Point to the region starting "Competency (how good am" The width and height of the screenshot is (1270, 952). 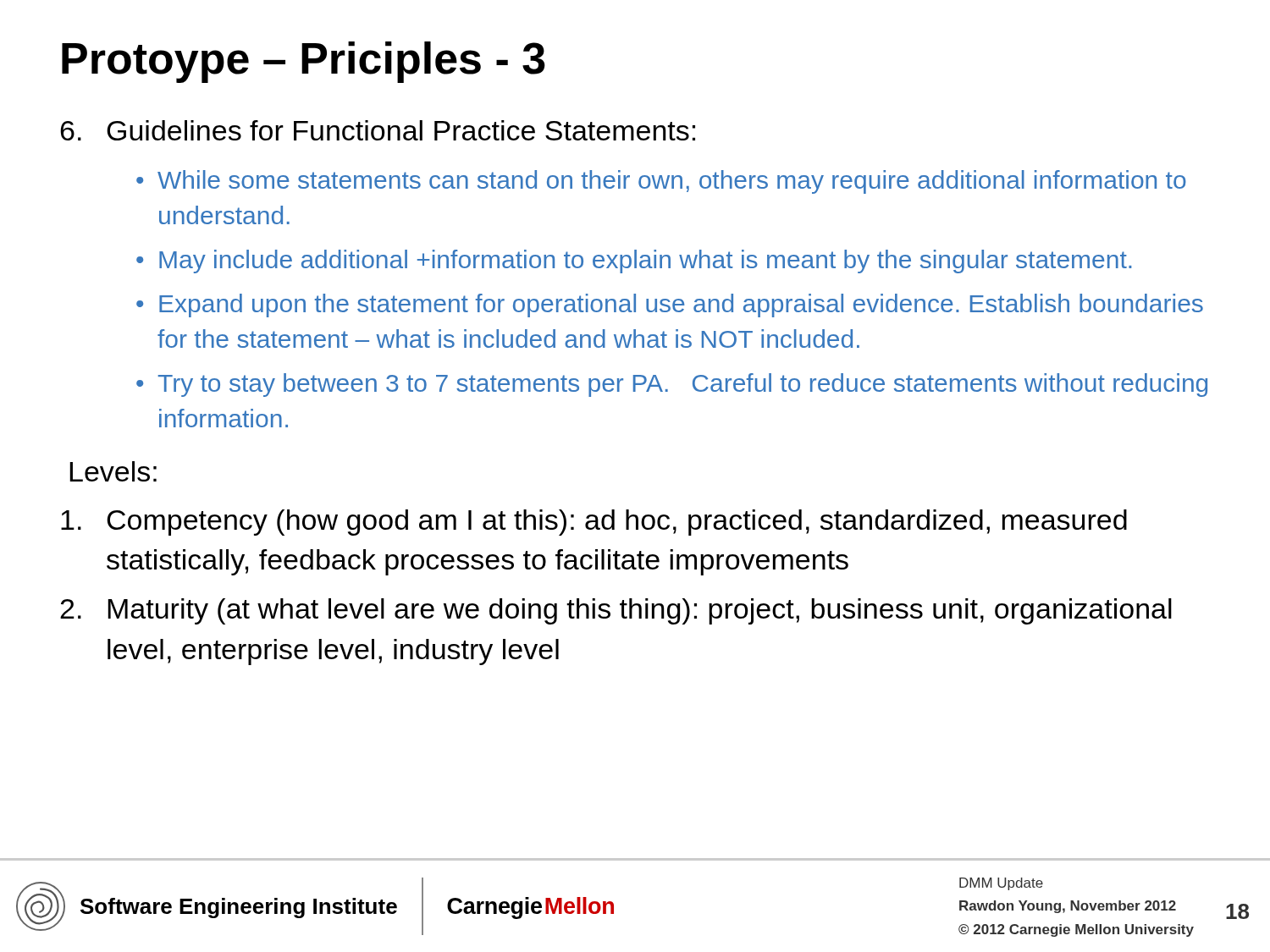[635, 540]
